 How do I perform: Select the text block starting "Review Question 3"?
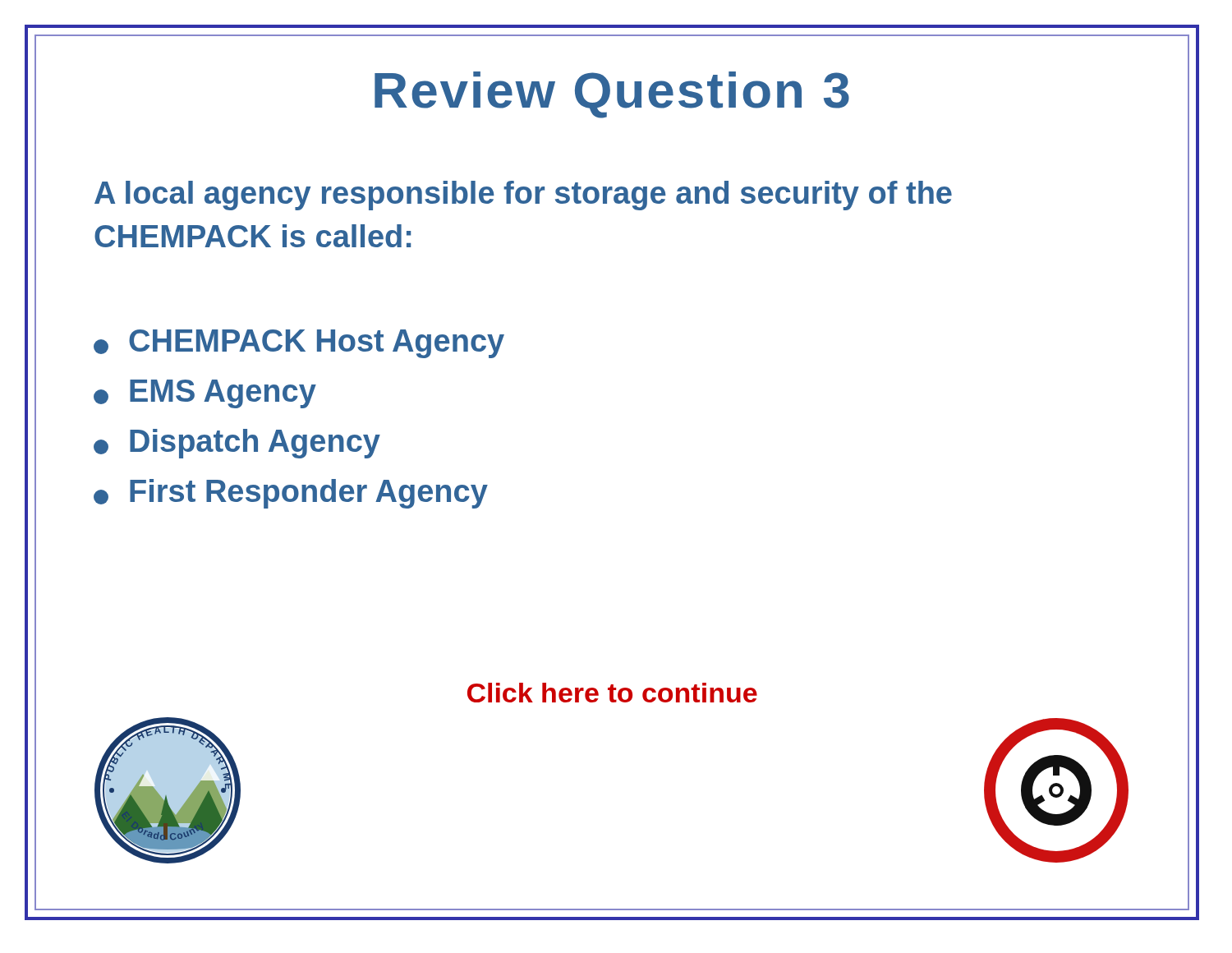pyautogui.click(x=612, y=90)
